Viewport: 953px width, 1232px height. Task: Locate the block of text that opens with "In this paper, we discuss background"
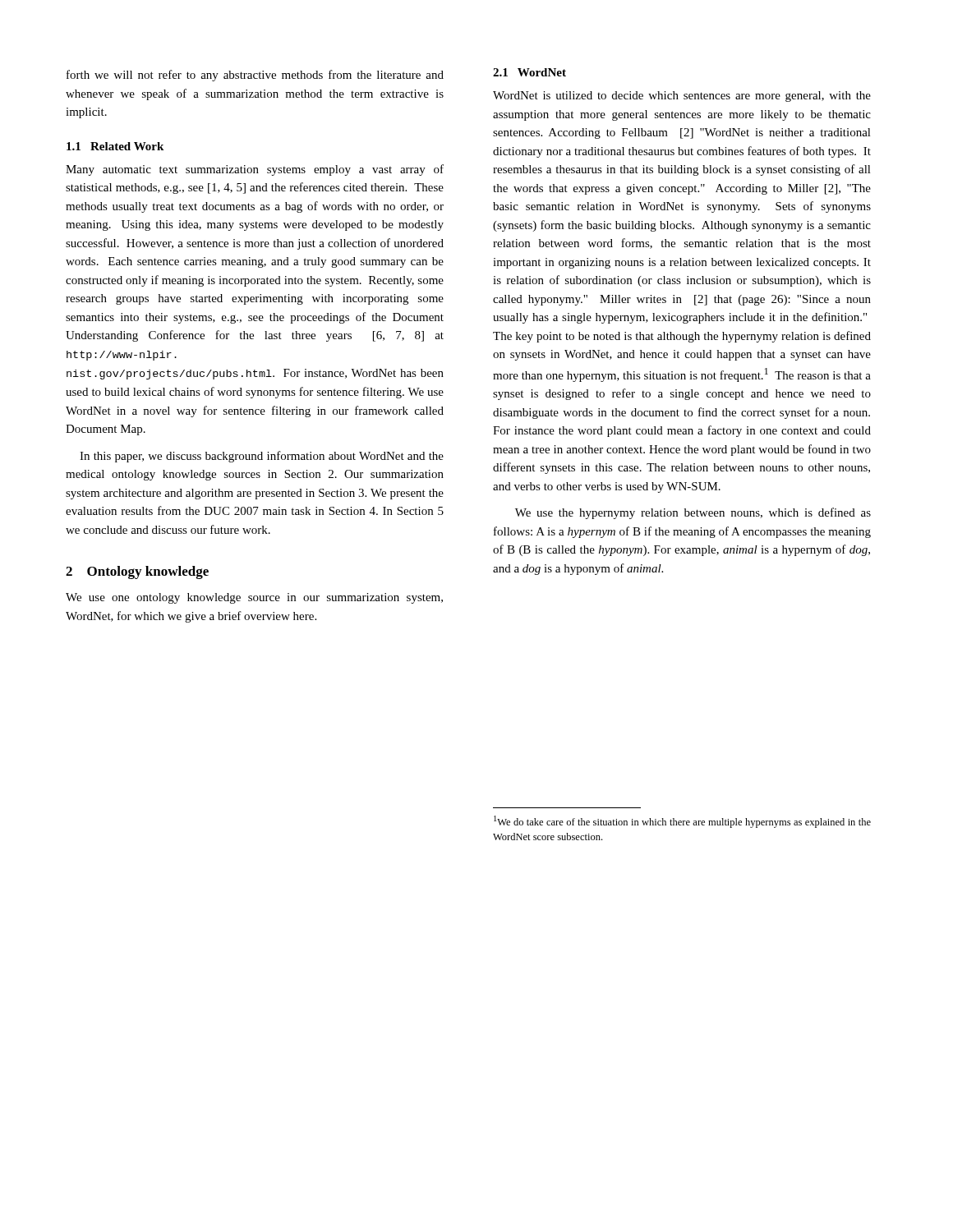[255, 492]
